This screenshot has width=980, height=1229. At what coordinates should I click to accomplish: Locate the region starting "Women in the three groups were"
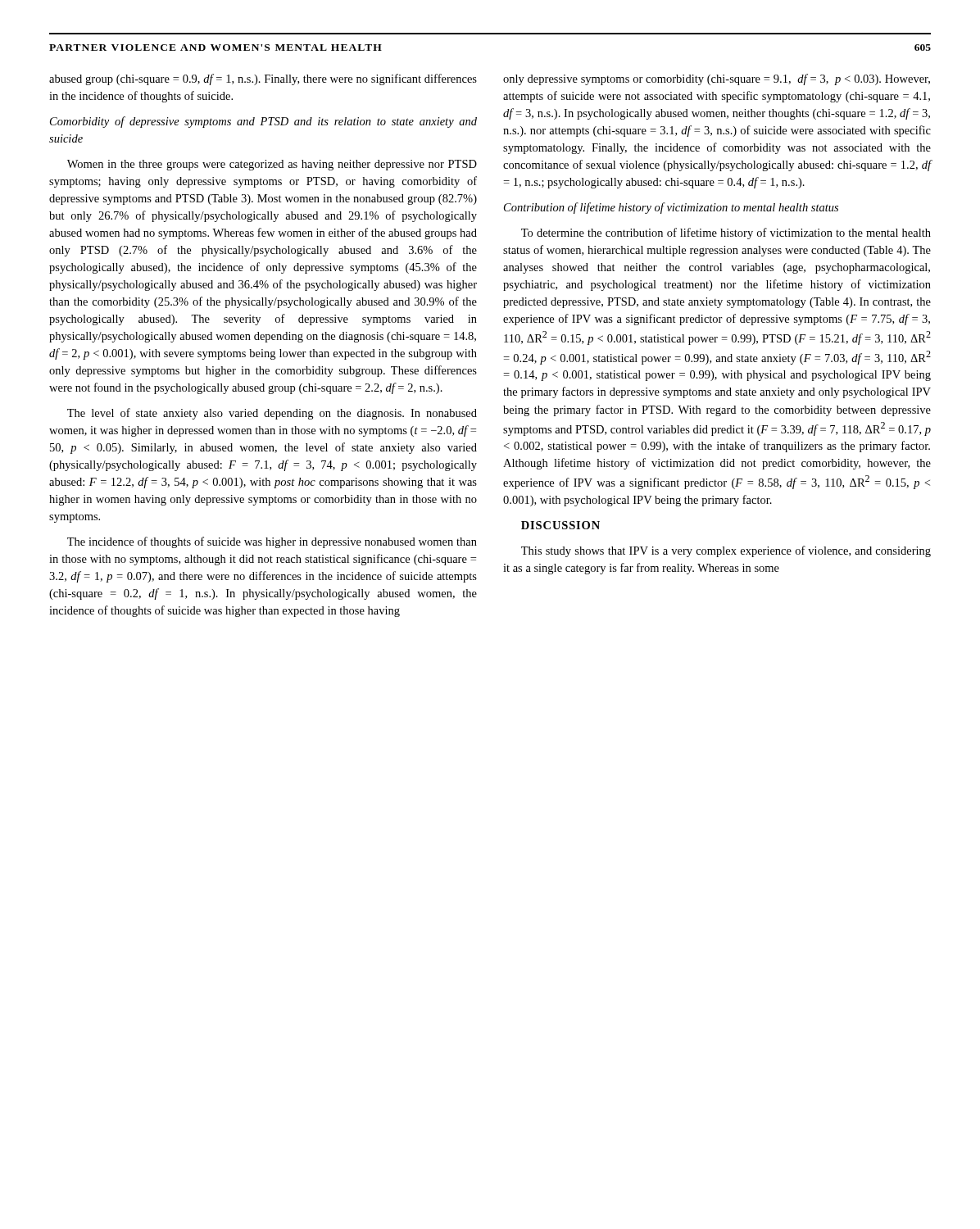263,387
